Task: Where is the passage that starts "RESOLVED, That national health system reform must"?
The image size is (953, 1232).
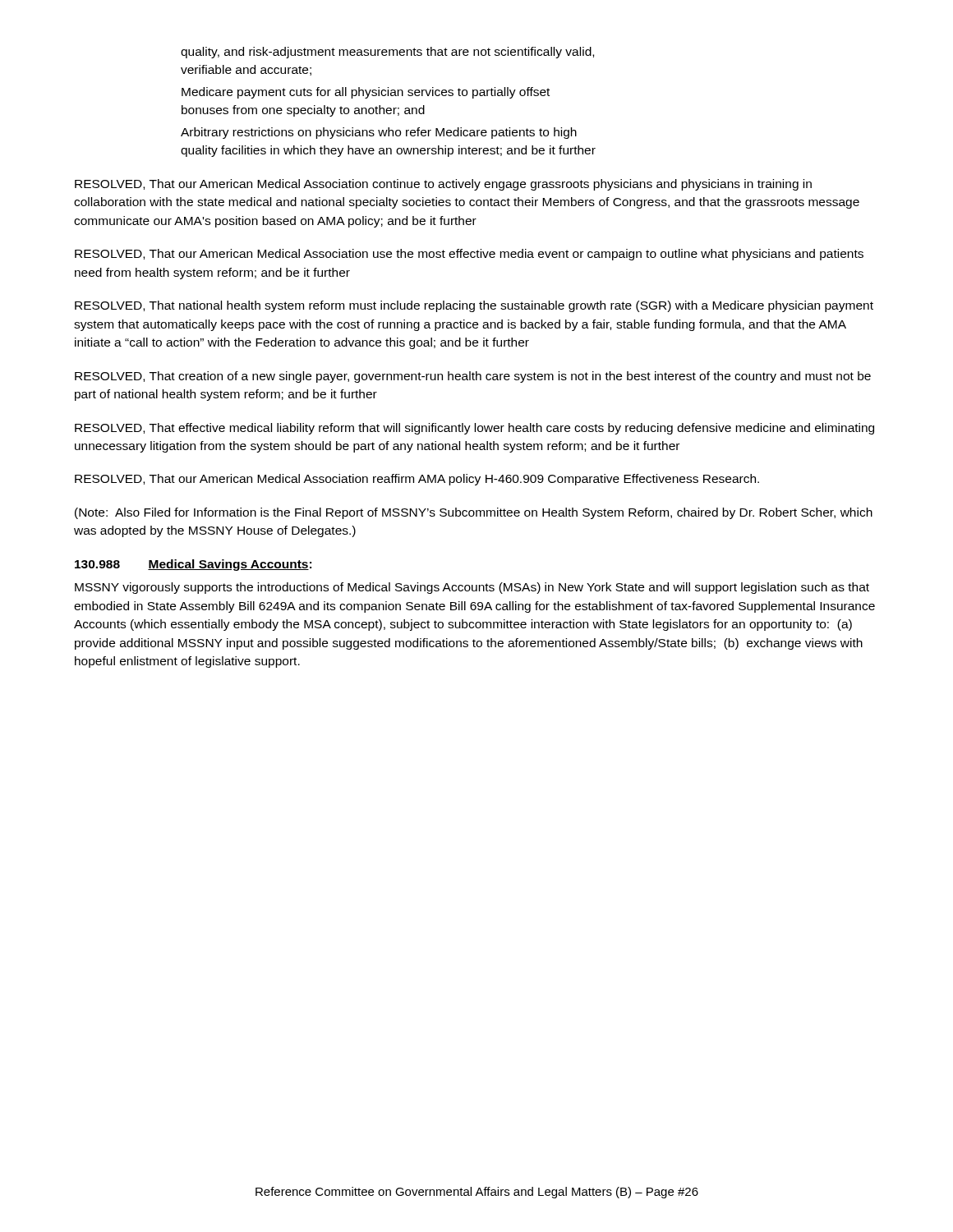Action: [x=474, y=324]
